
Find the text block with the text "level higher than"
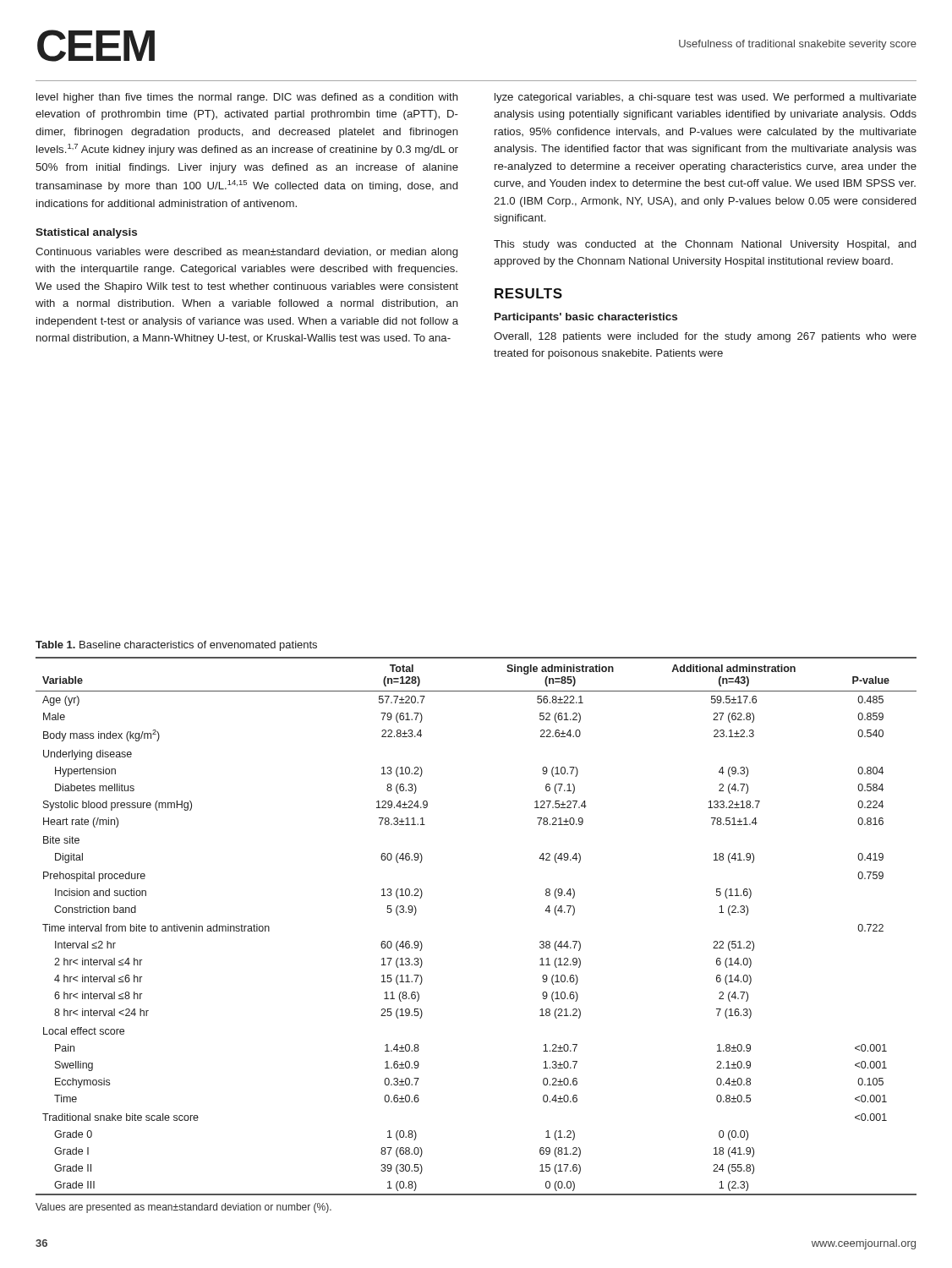pyautogui.click(x=247, y=150)
